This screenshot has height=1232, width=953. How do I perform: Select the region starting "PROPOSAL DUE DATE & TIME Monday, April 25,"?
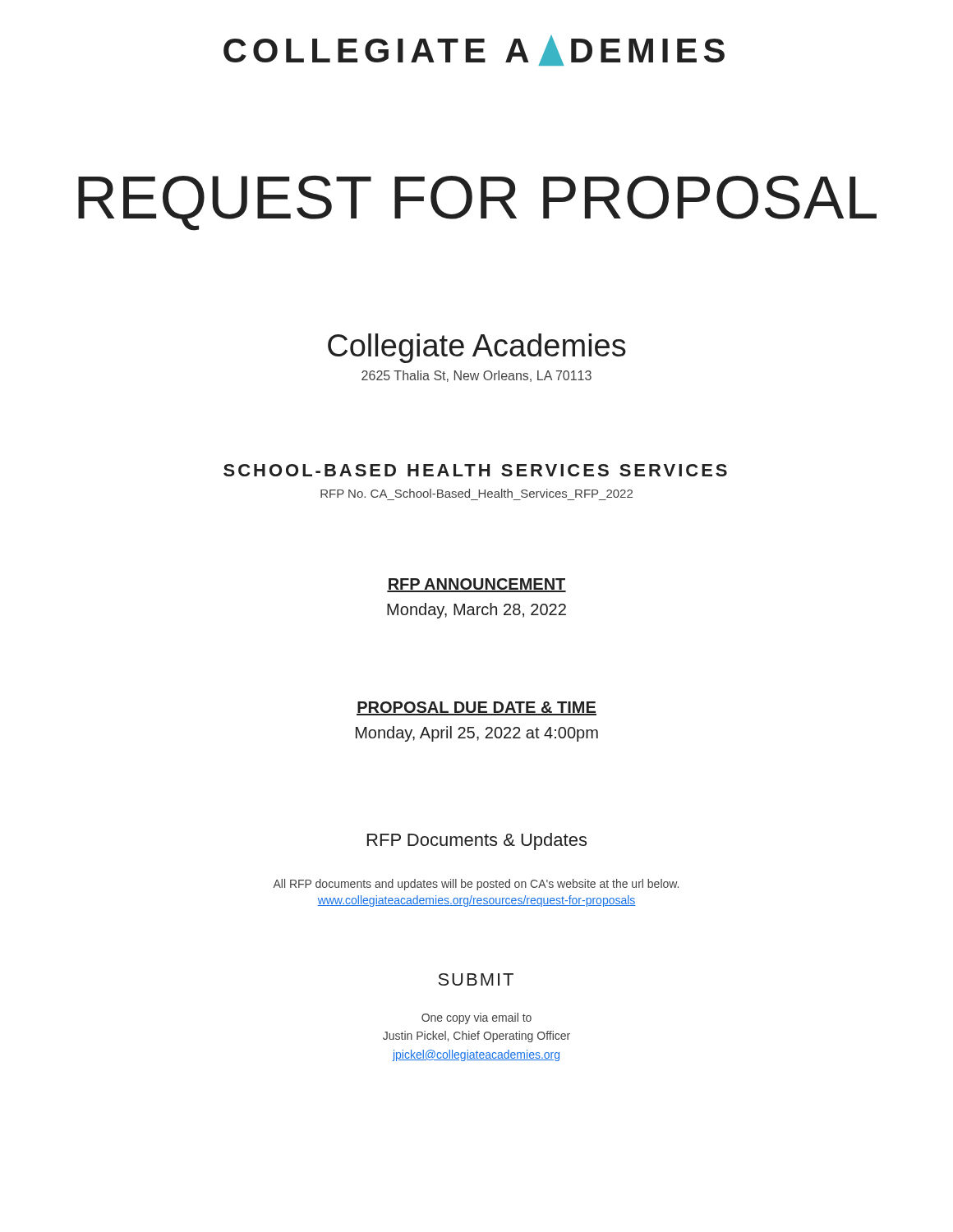coord(476,720)
